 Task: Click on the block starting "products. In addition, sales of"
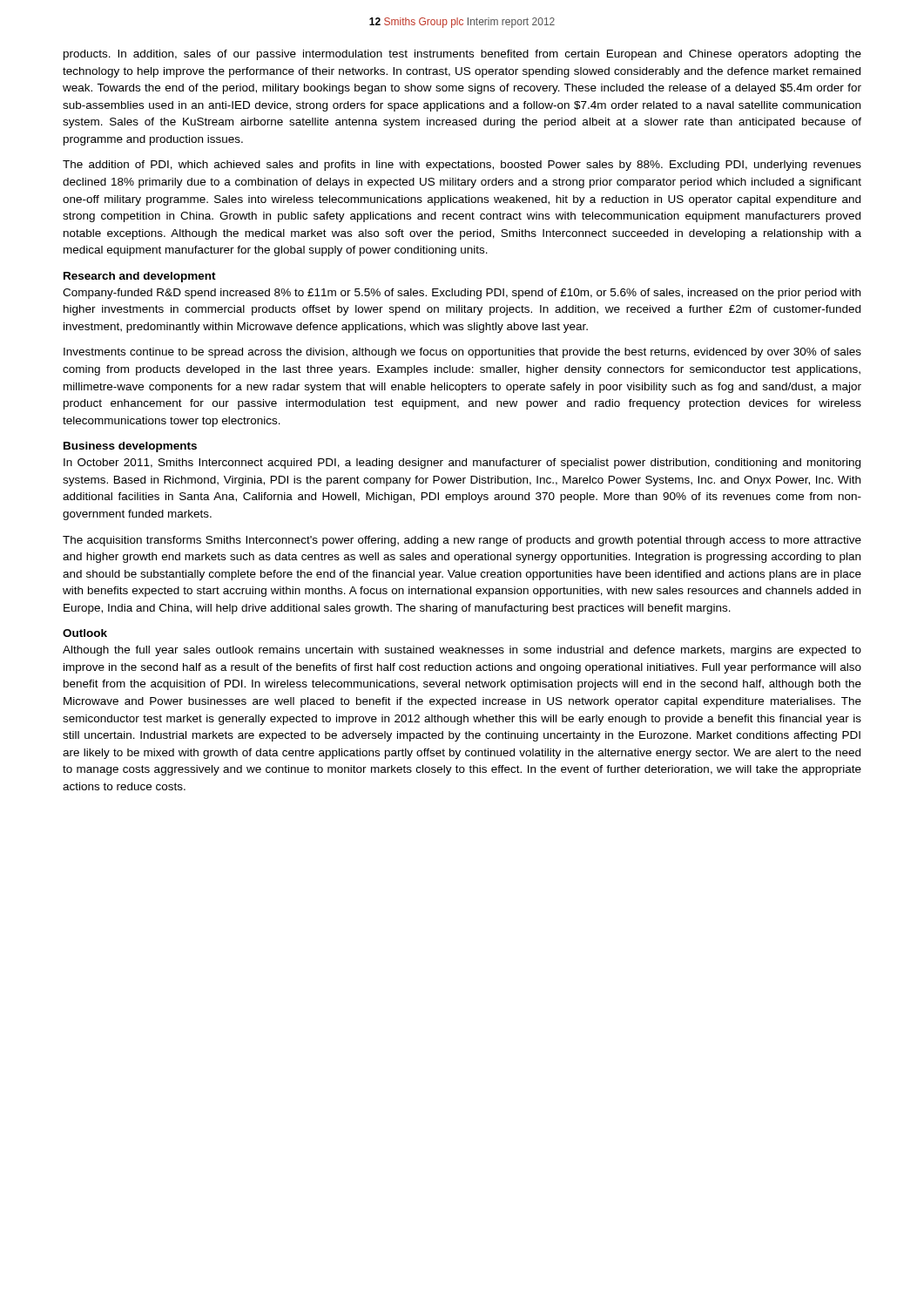[462, 96]
